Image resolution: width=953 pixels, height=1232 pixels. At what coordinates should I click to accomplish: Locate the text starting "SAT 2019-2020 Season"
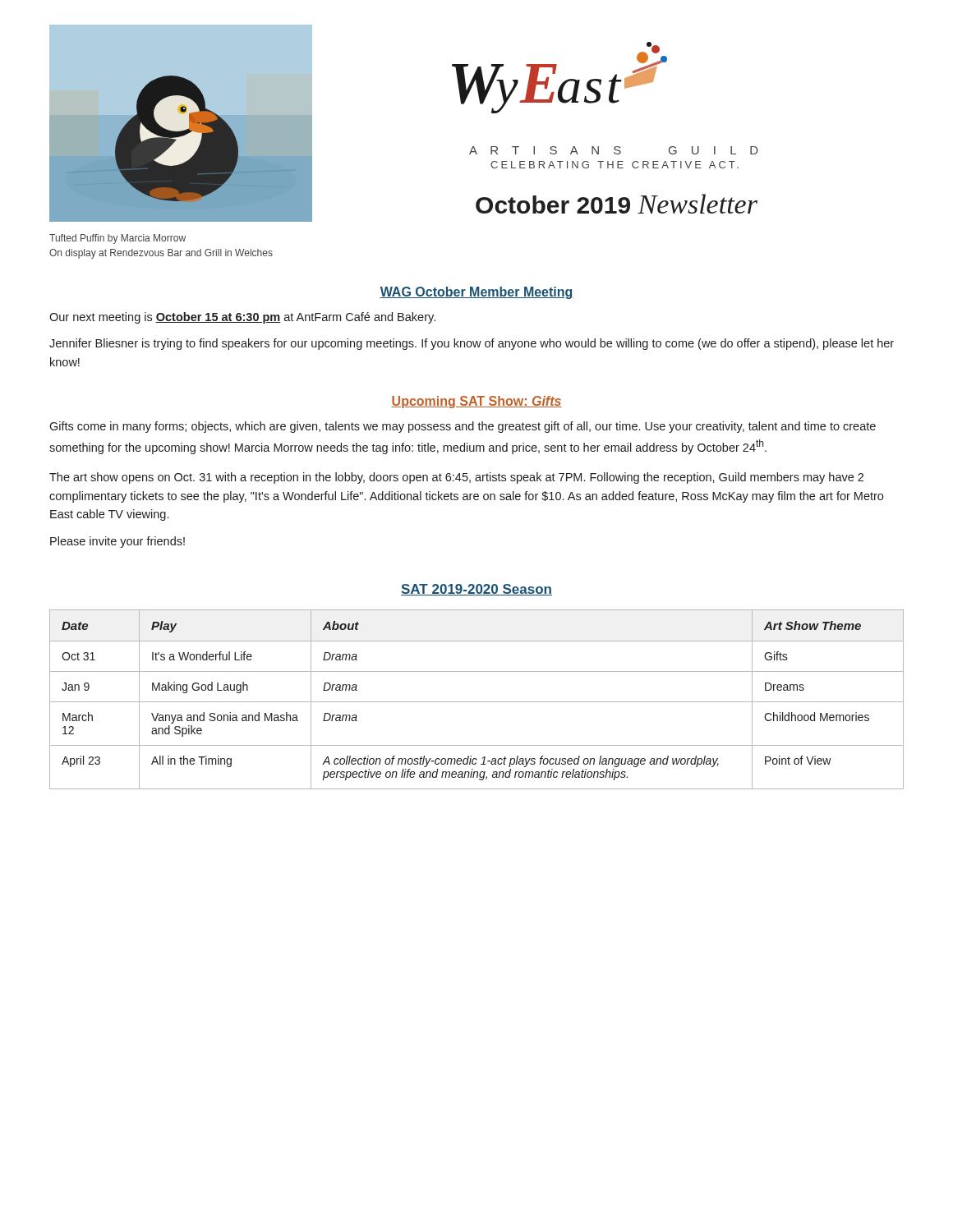(476, 589)
